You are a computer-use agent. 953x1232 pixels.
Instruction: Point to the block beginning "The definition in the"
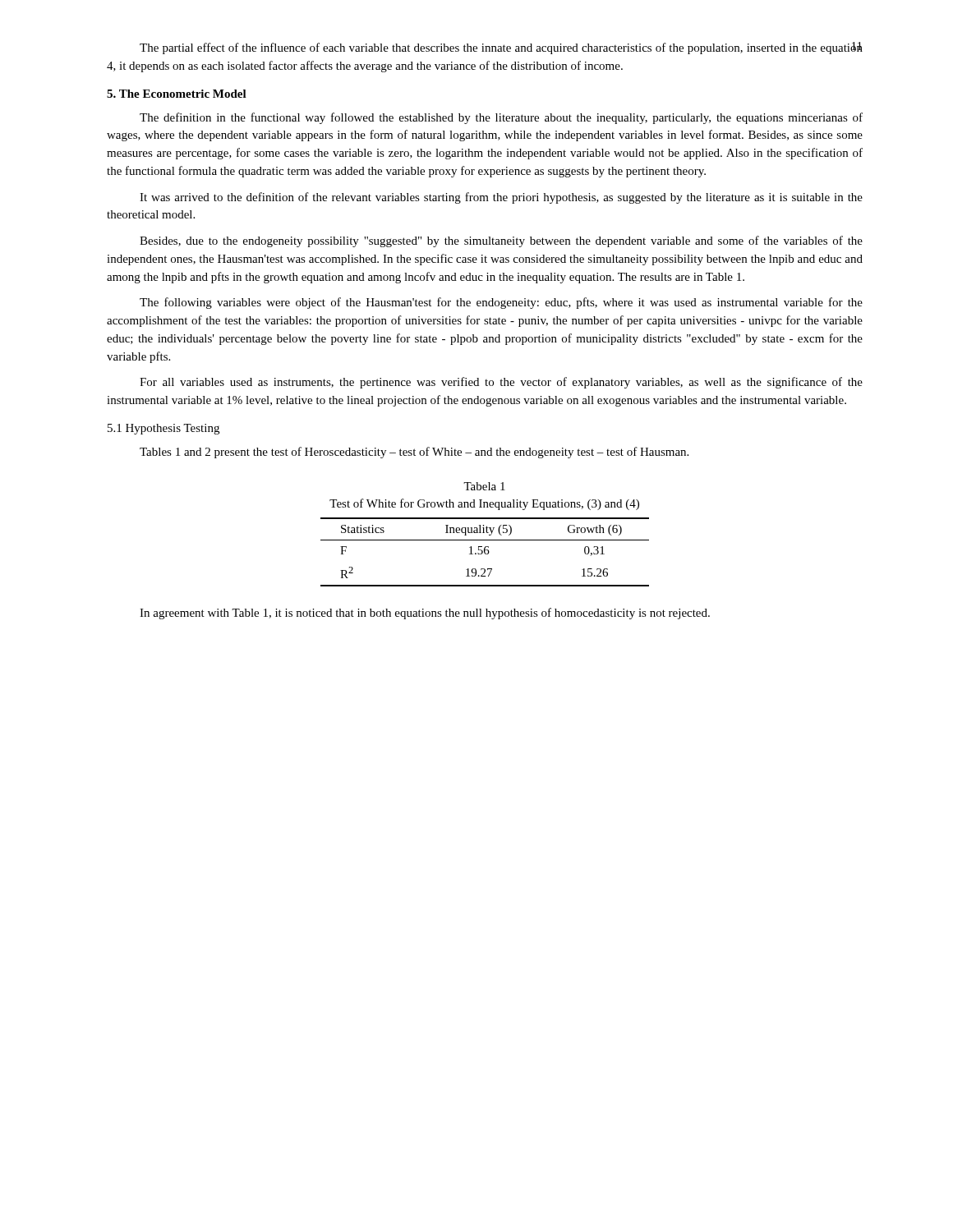click(485, 145)
